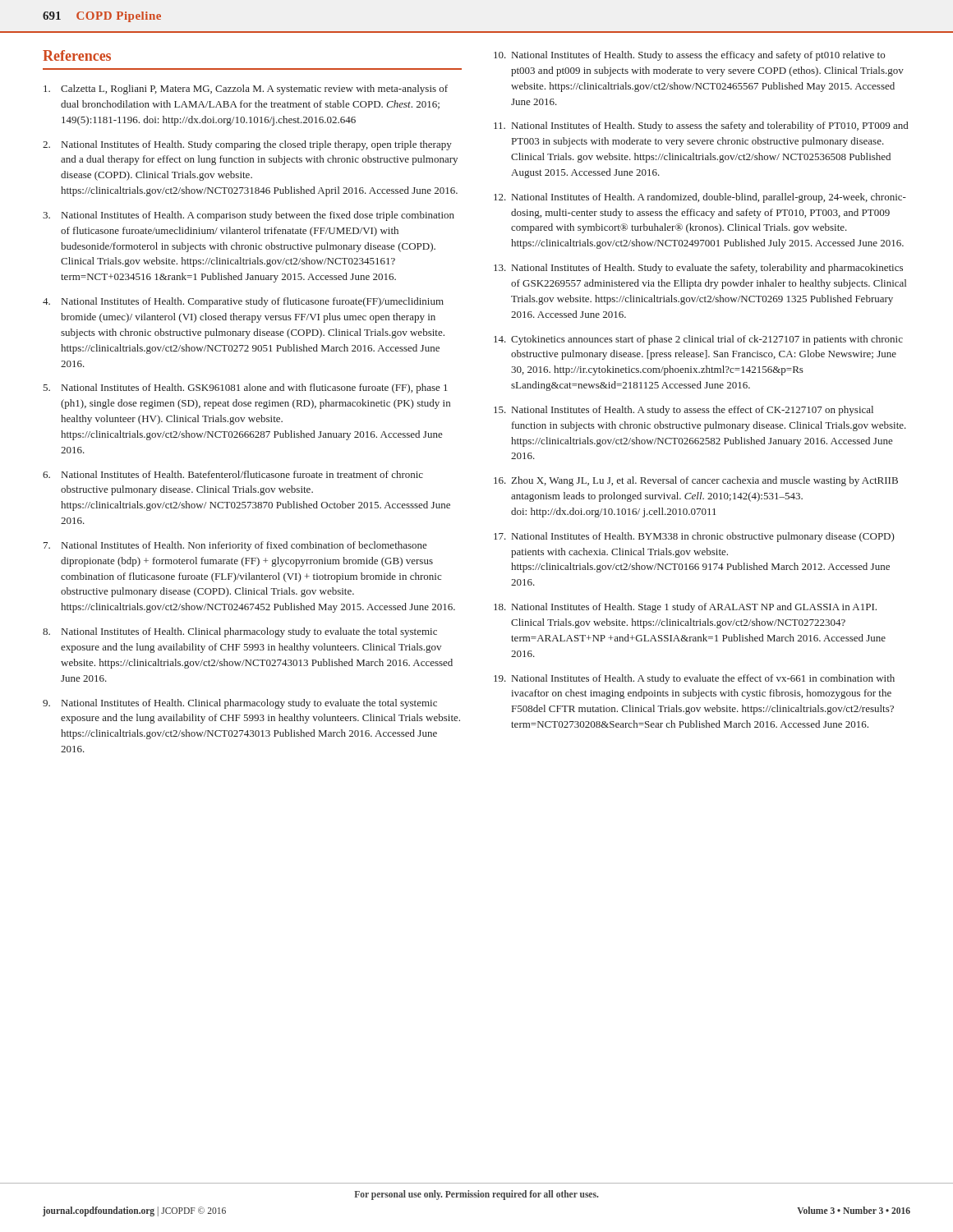Locate the block of text that opens with "5. National Institutes"
The height and width of the screenshot is (1232, 953).
coord(252,419)
